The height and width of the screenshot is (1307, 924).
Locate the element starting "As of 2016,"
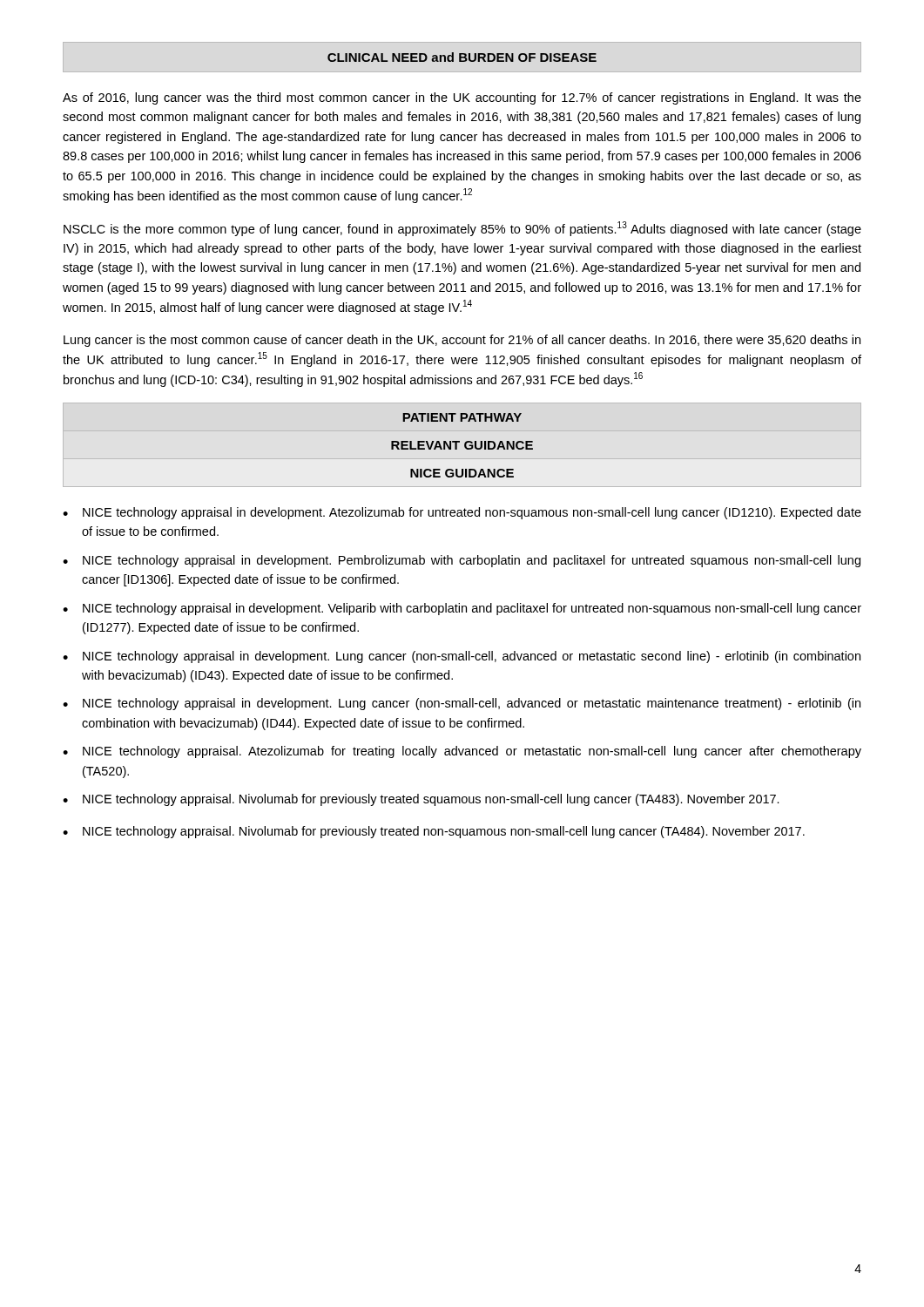[x=462, y=147]
